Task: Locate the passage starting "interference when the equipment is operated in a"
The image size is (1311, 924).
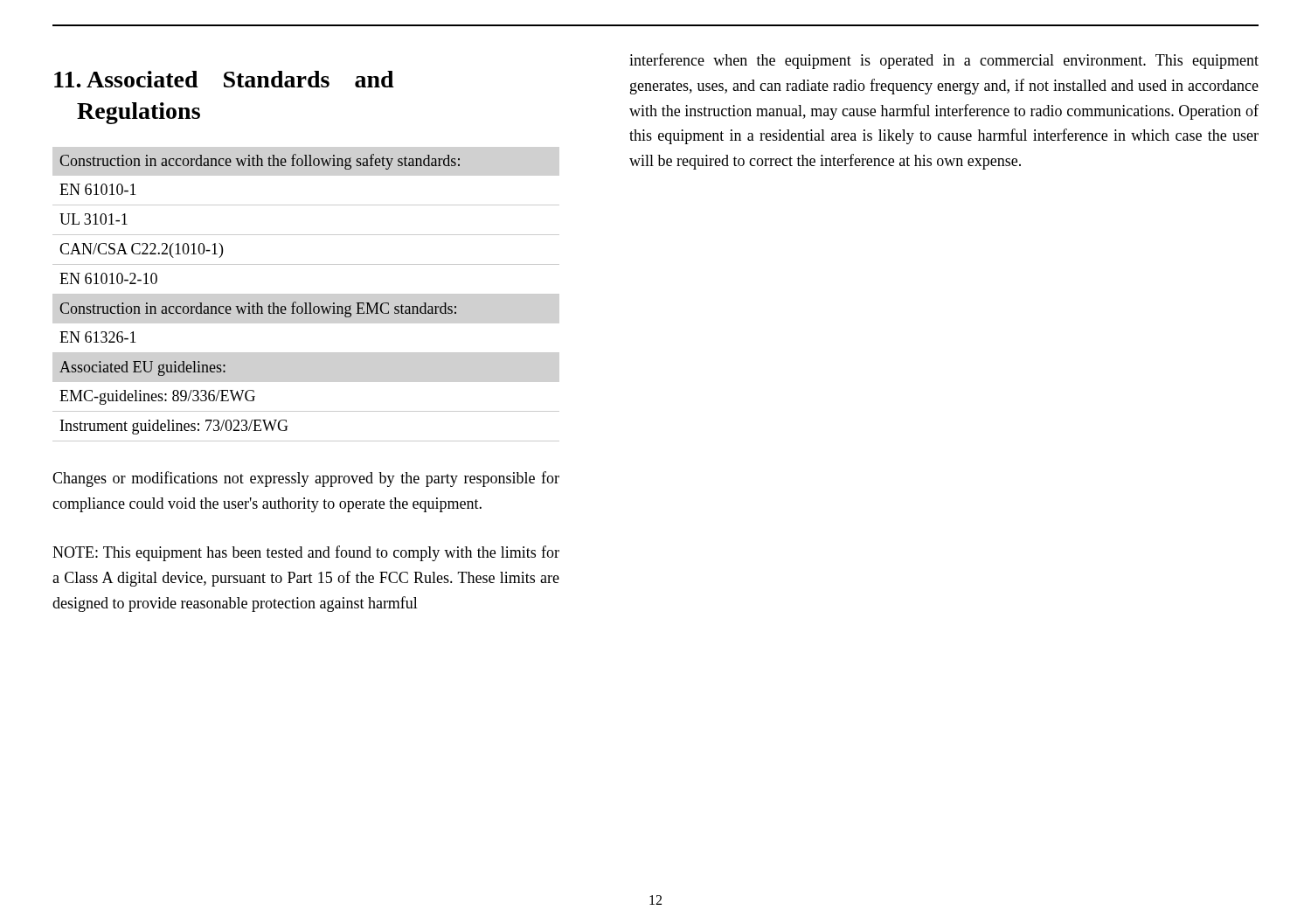Action: point(944,111)
